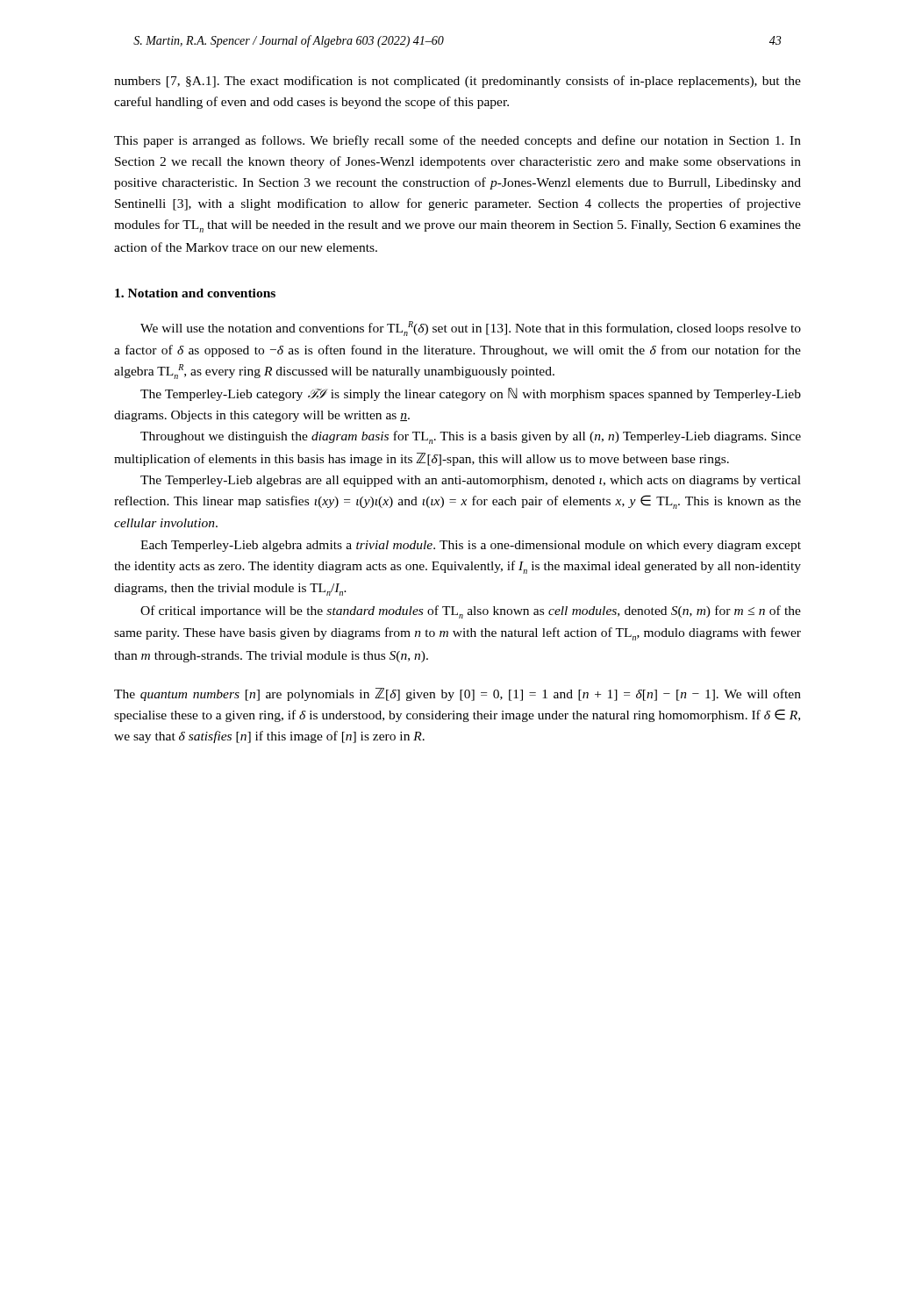Select the text block with the text "The quantum numbers [n] are polynomials"
Screen dimensions: 1316x915
click(x=458, y=715)
